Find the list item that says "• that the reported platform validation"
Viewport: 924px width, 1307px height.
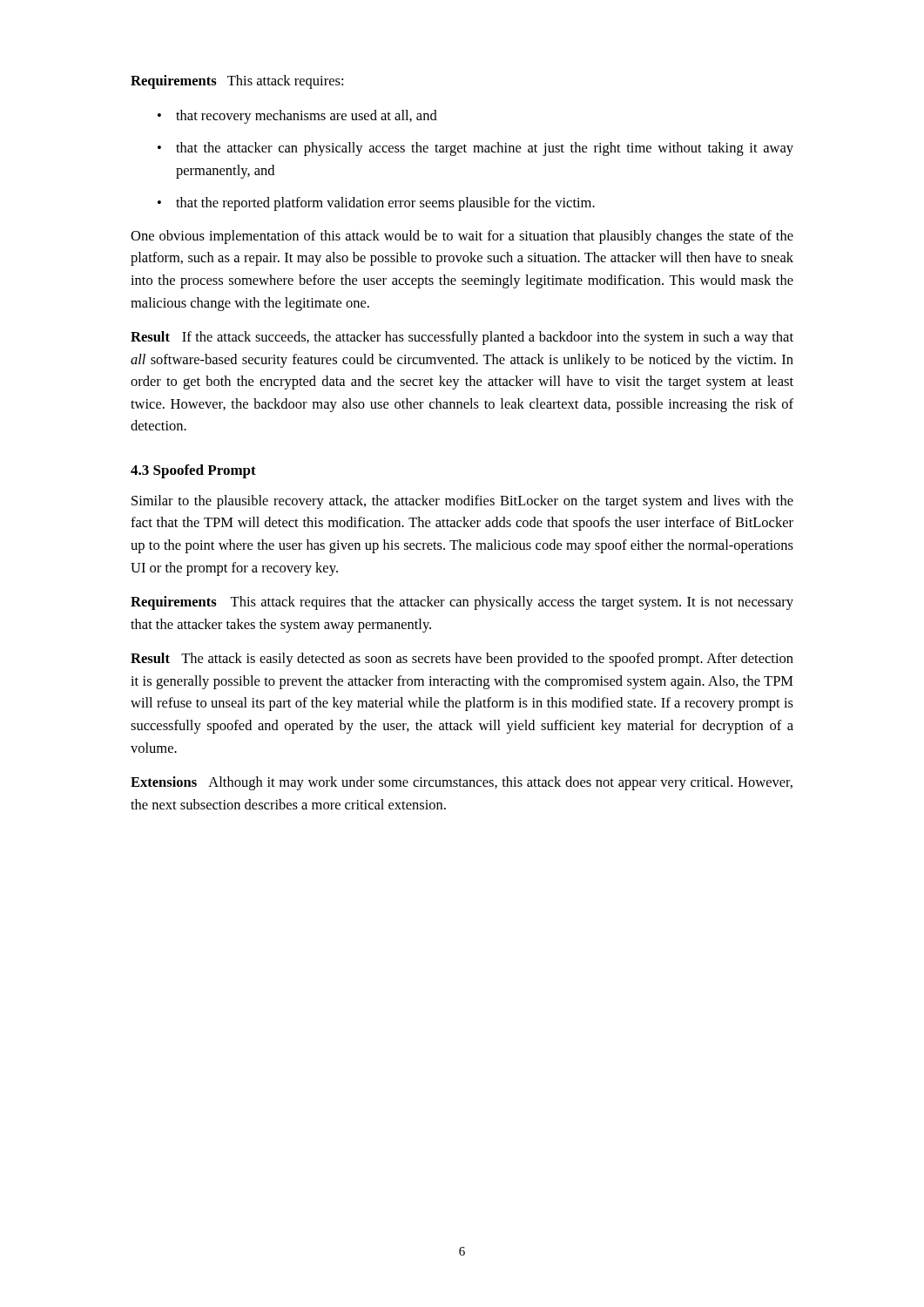pos(475,203)
